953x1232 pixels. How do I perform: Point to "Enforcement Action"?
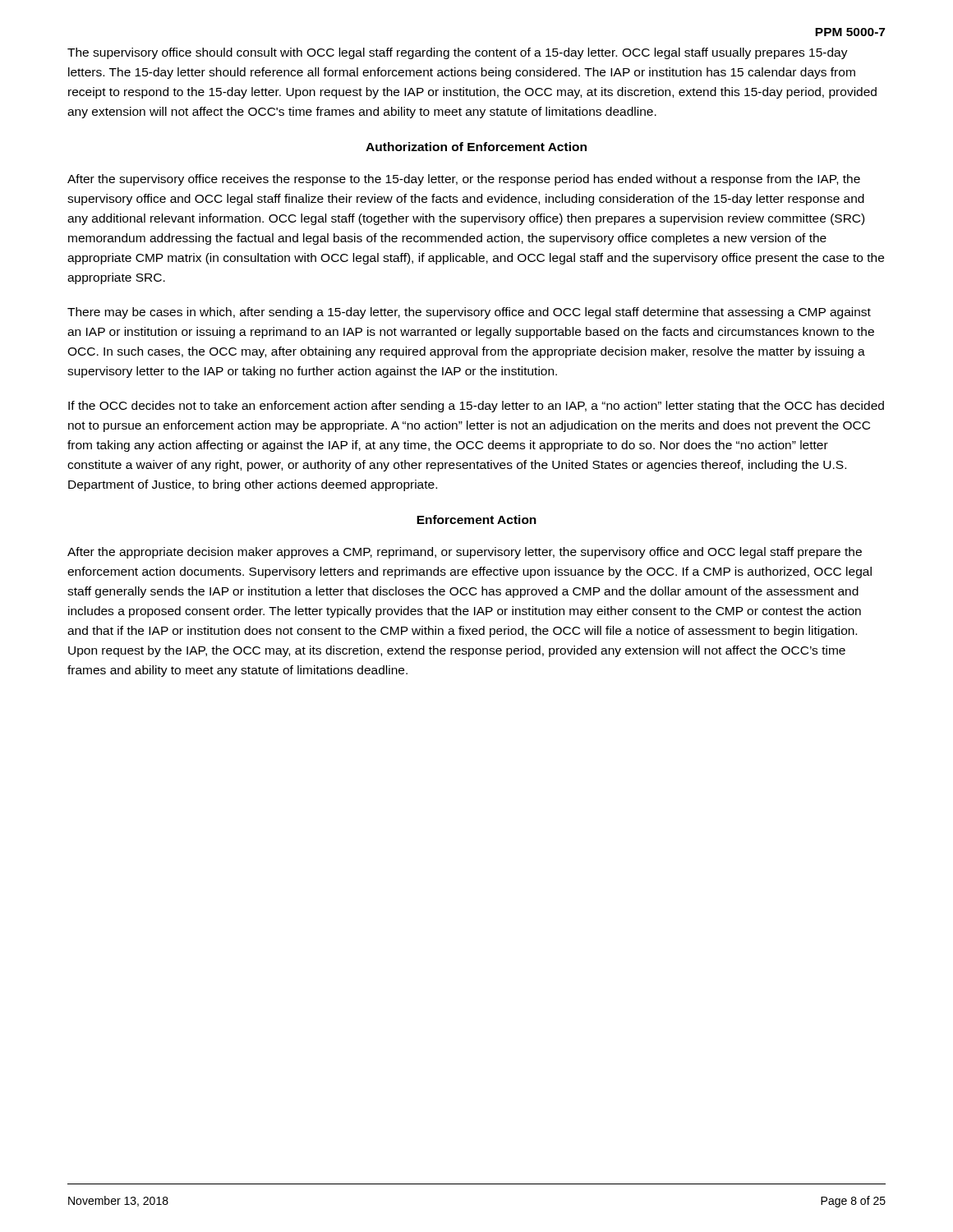point(476,520)
